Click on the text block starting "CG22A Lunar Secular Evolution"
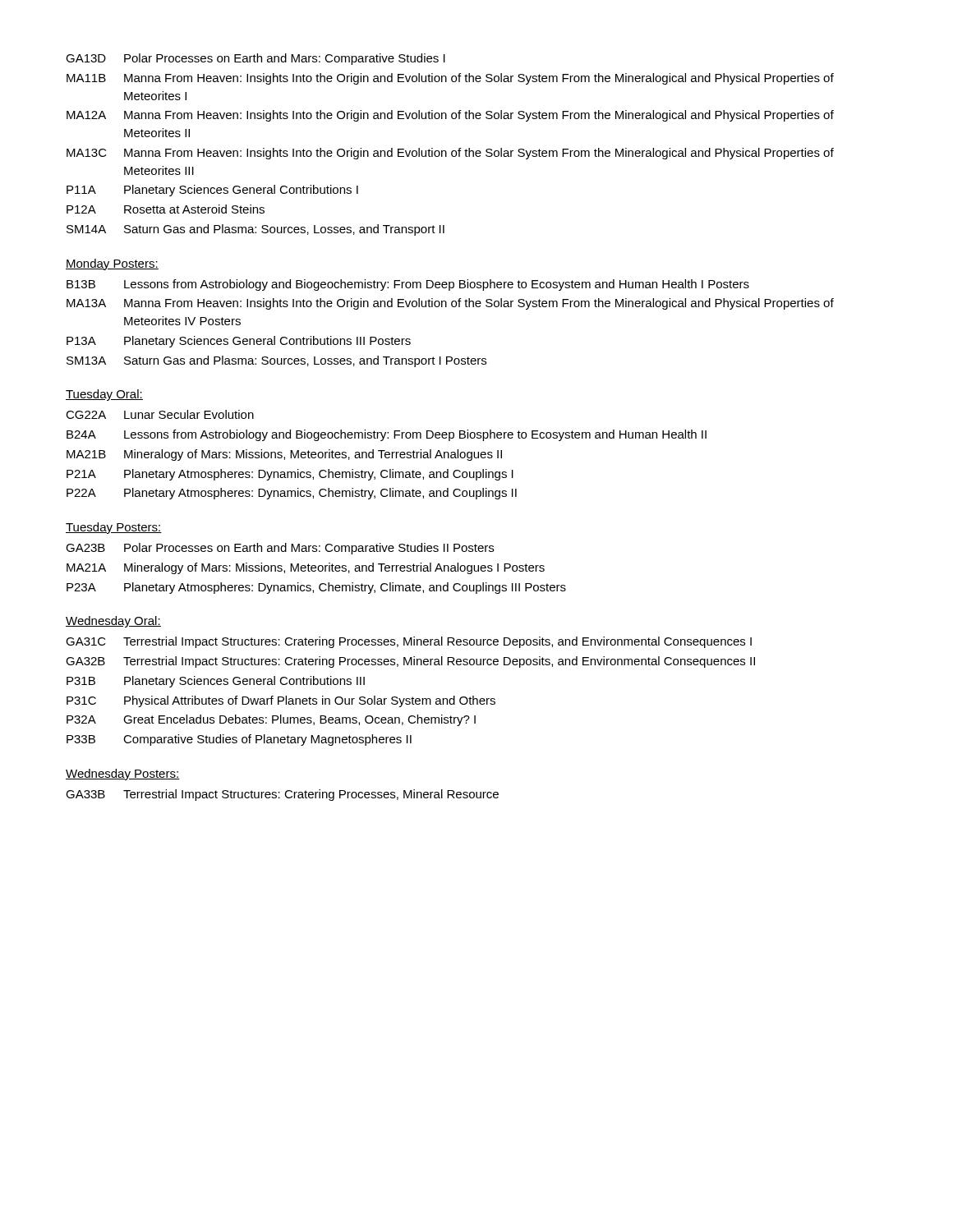The width and height of the screenshot is (953, 1232). (160, 414)
